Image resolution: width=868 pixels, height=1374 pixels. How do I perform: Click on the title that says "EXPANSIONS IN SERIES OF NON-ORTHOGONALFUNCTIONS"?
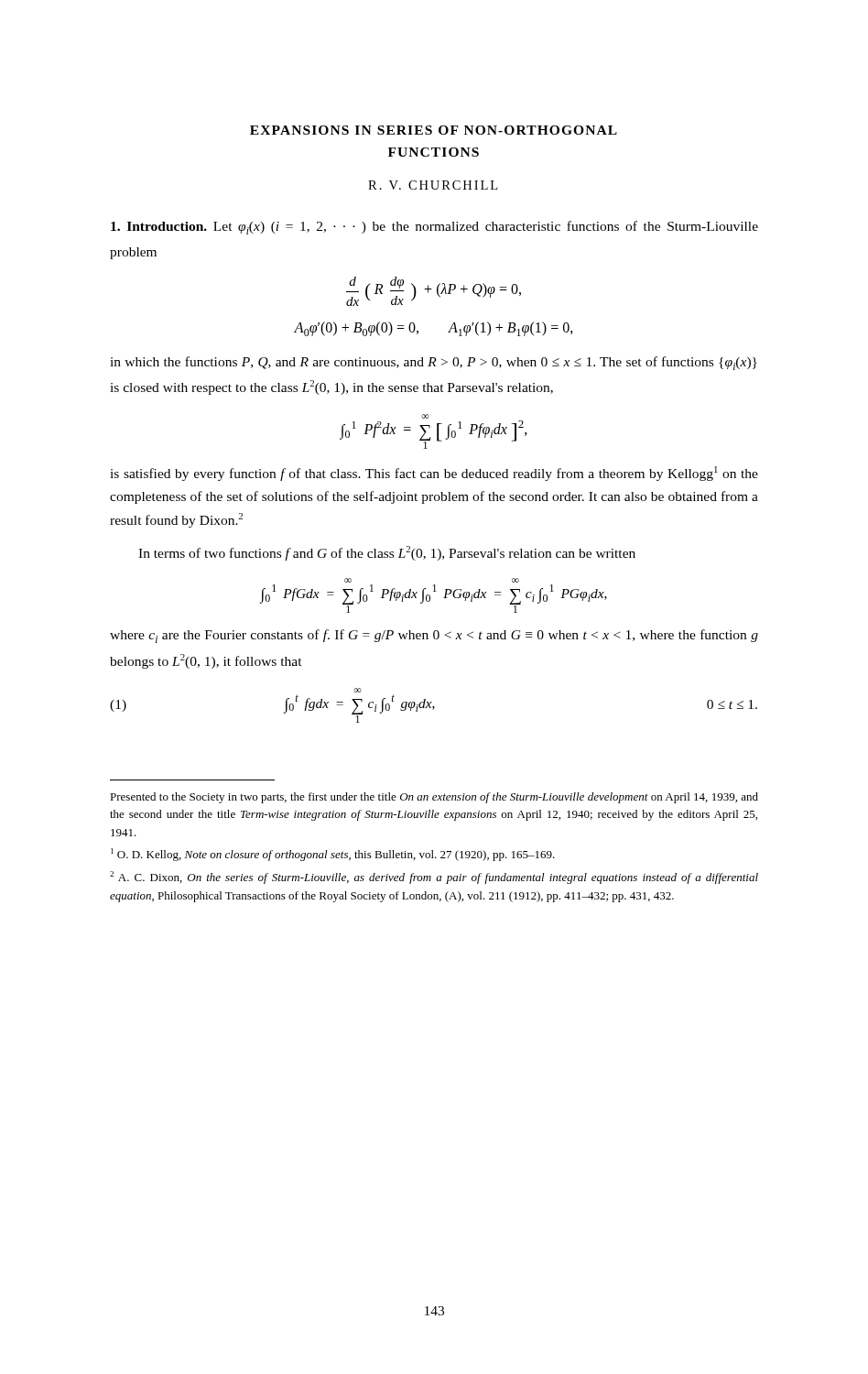[434, 141]
